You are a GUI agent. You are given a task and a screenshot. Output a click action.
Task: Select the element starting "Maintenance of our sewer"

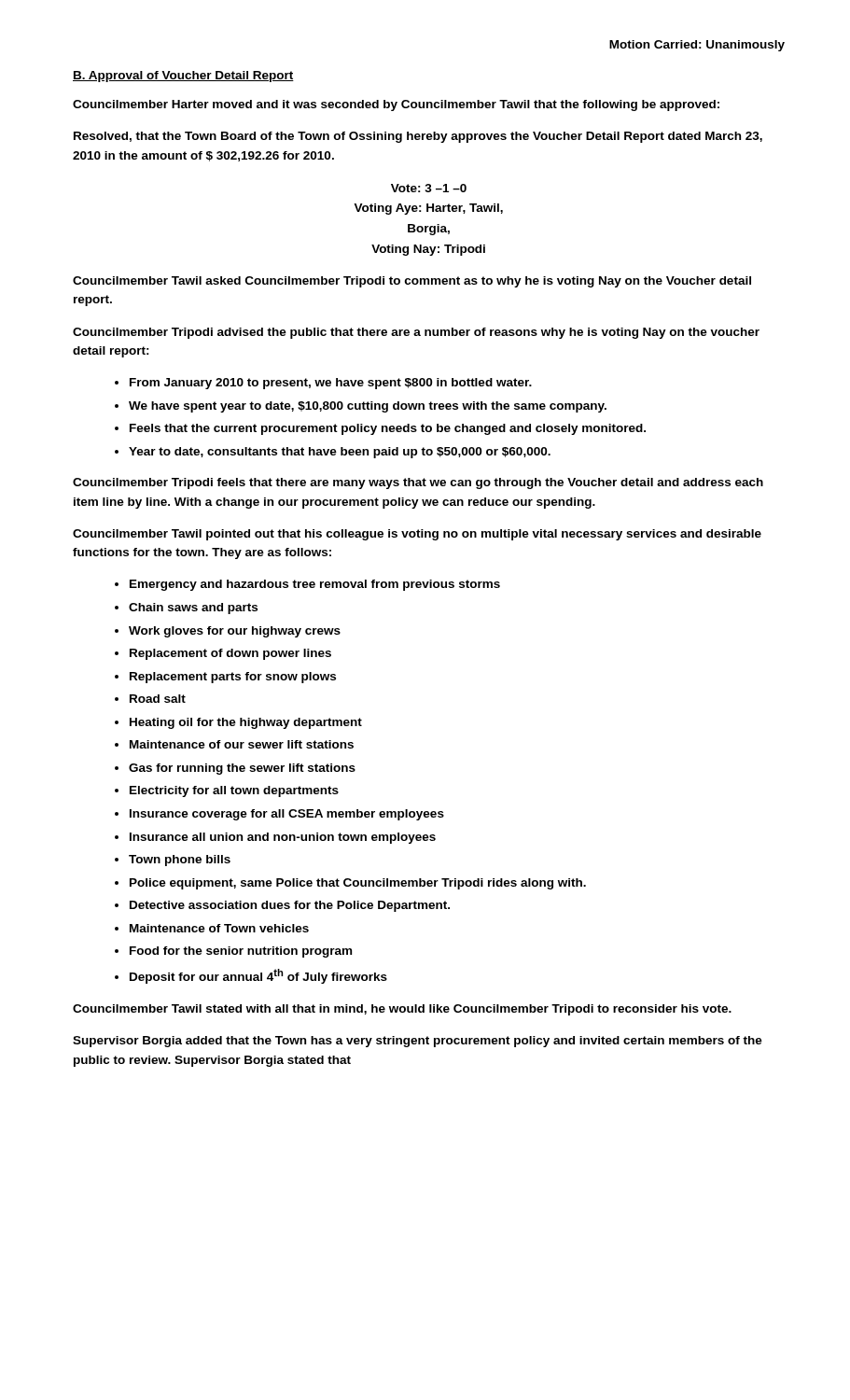(x=241, y=745)
